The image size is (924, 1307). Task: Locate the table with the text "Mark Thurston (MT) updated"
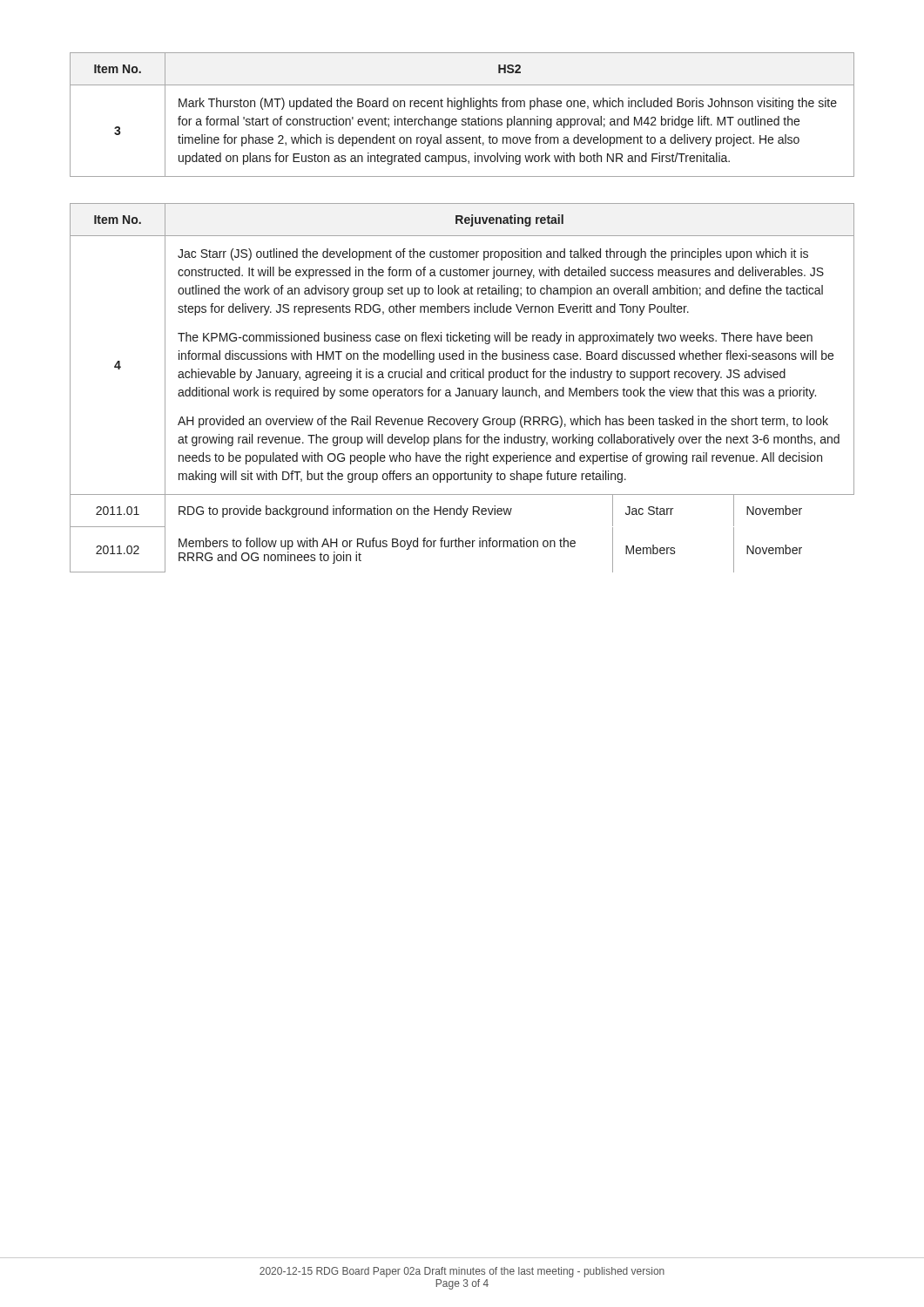click(x=462, y=115)
